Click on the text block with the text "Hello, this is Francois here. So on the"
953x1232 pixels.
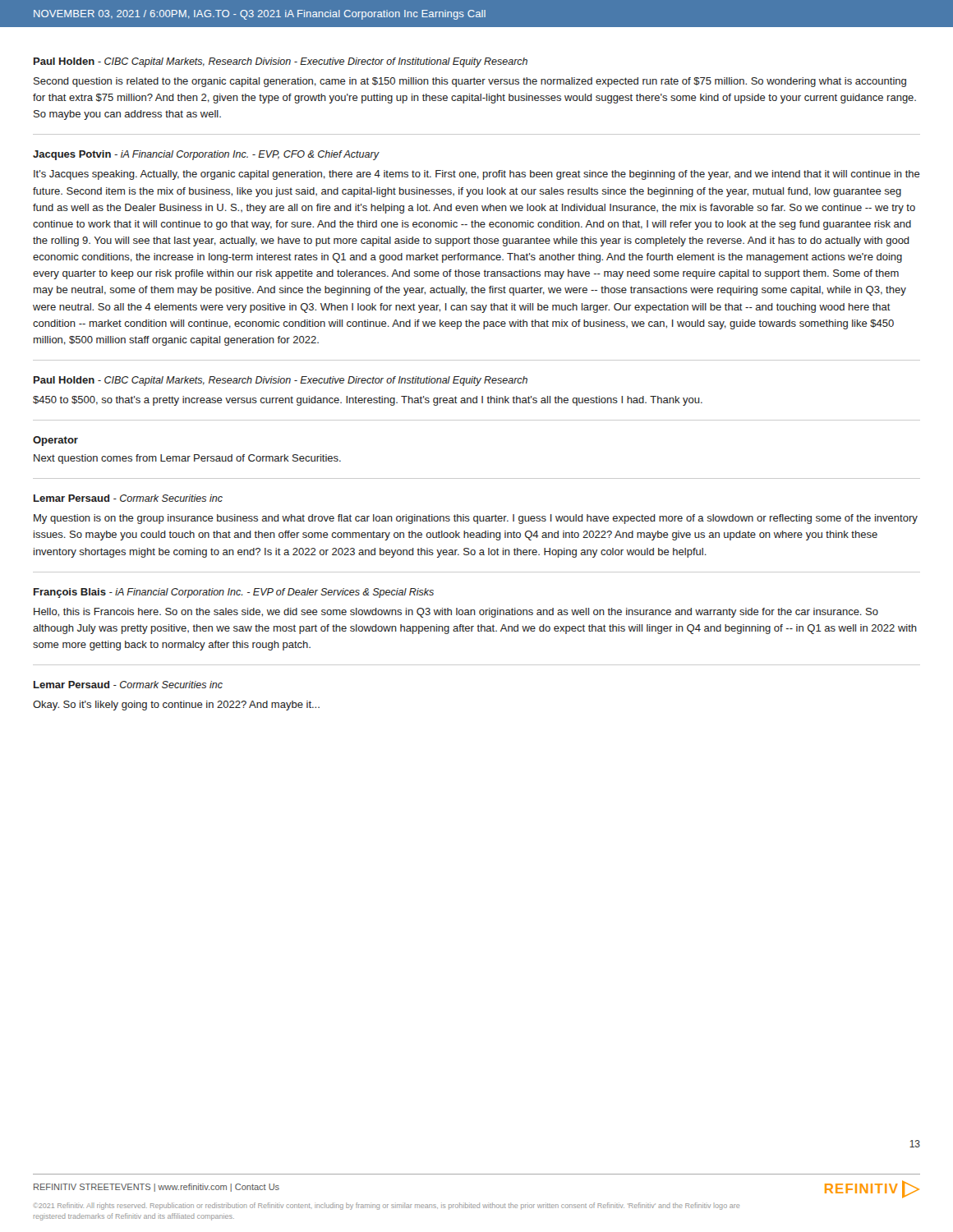(x=475, y=628)
